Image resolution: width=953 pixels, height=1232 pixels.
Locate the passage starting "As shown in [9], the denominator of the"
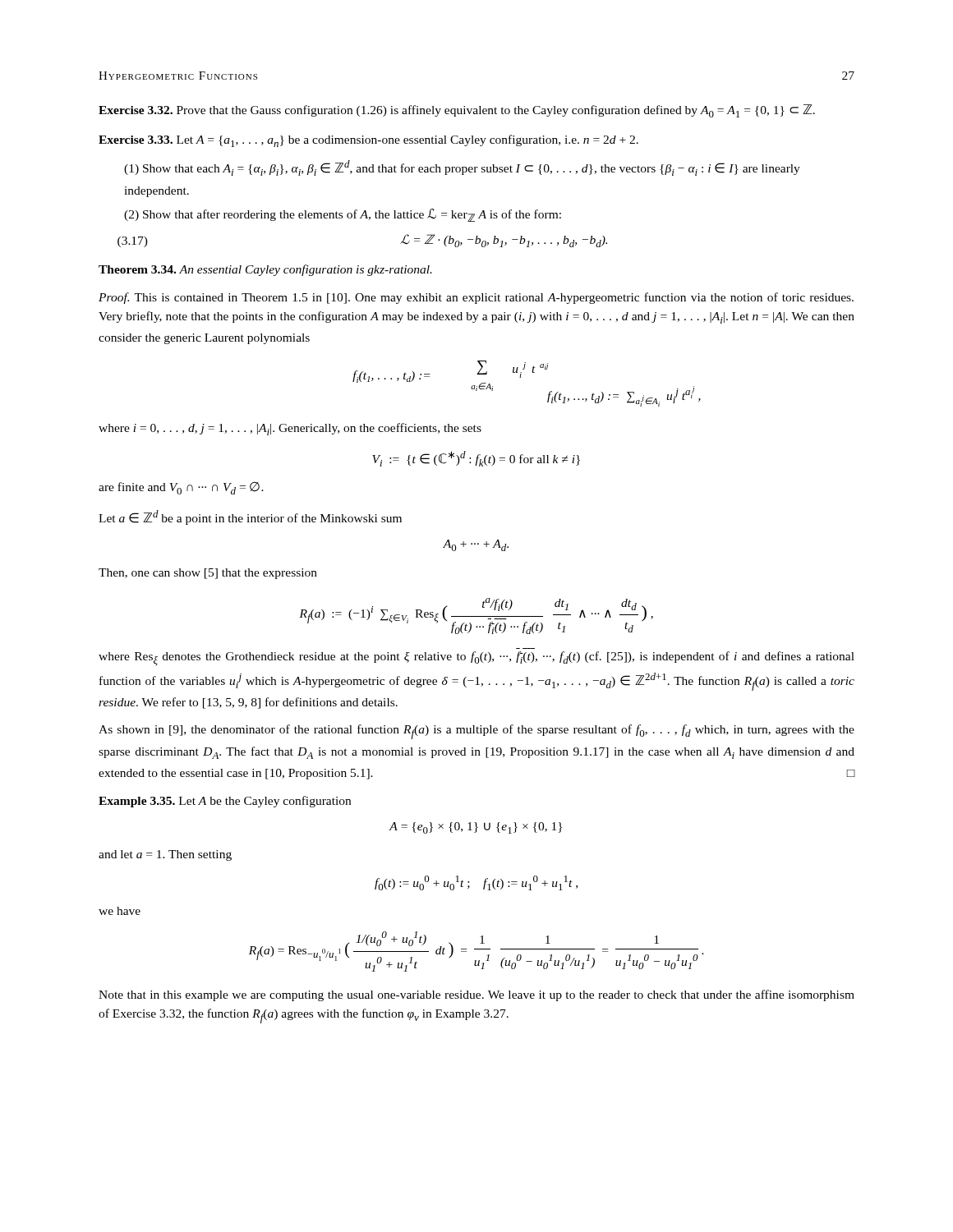[x=476, y=752]
